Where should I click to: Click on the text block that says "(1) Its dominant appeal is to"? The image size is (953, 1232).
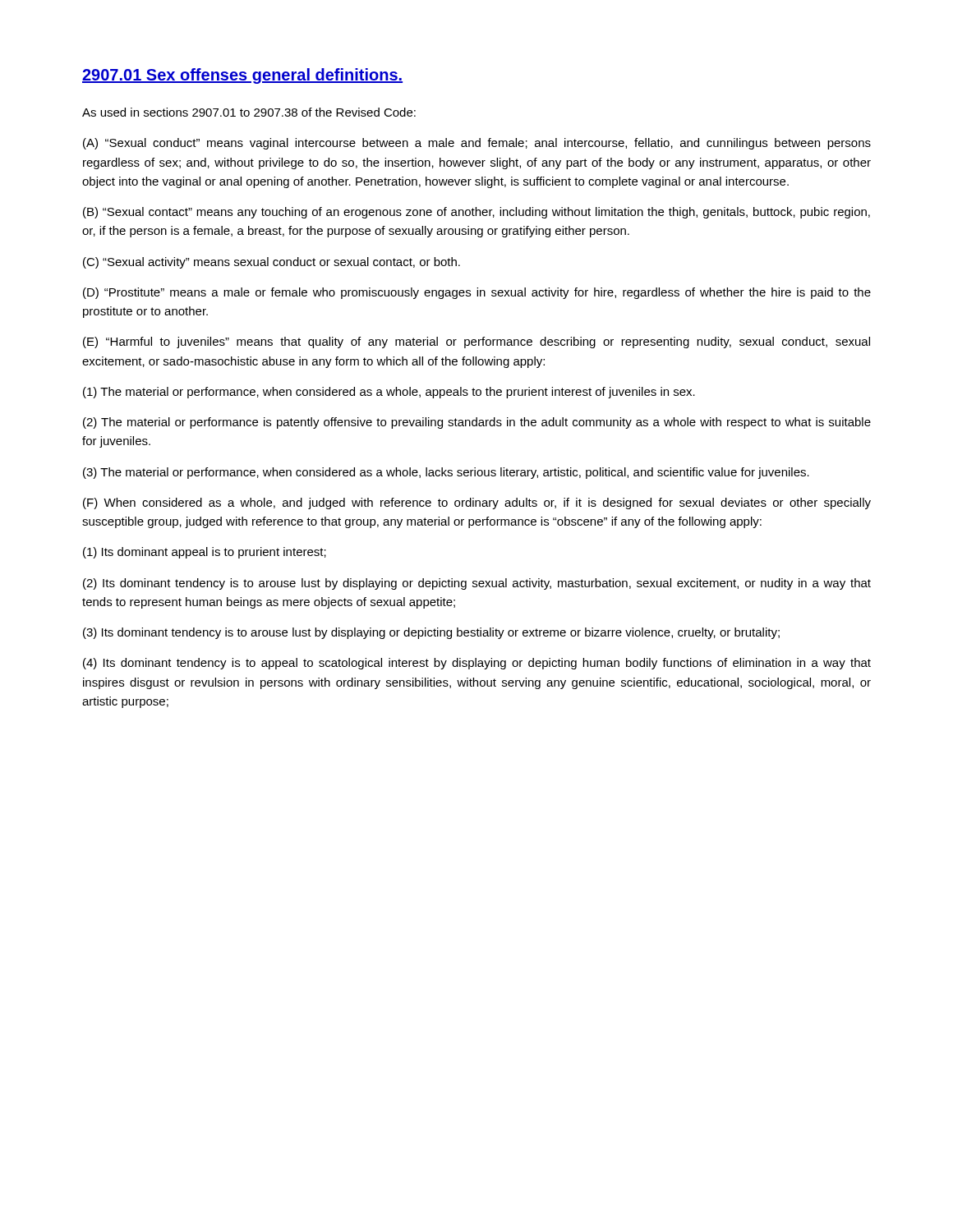204,552
